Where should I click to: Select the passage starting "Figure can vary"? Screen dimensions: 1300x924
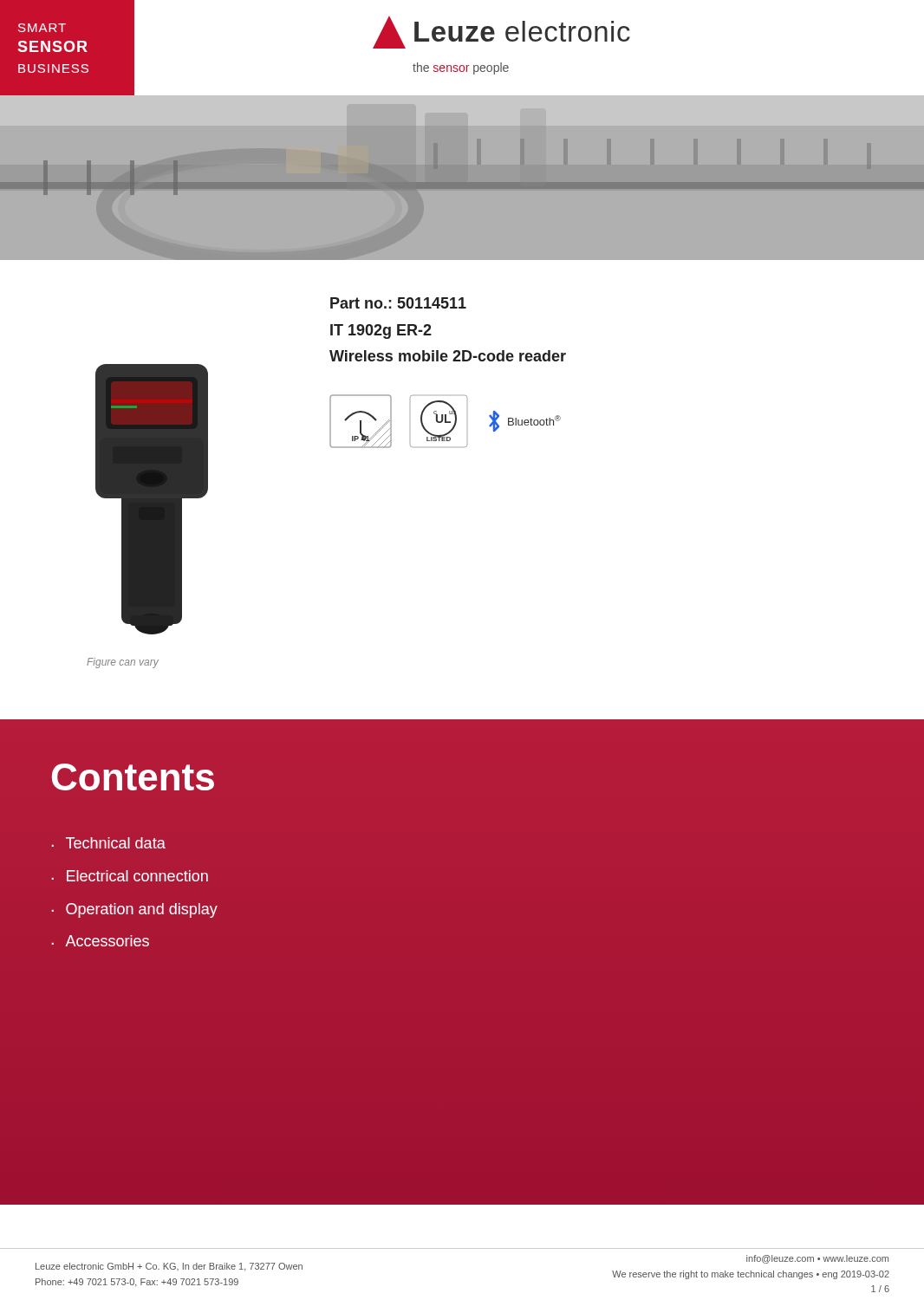click(x=123, y=662)
